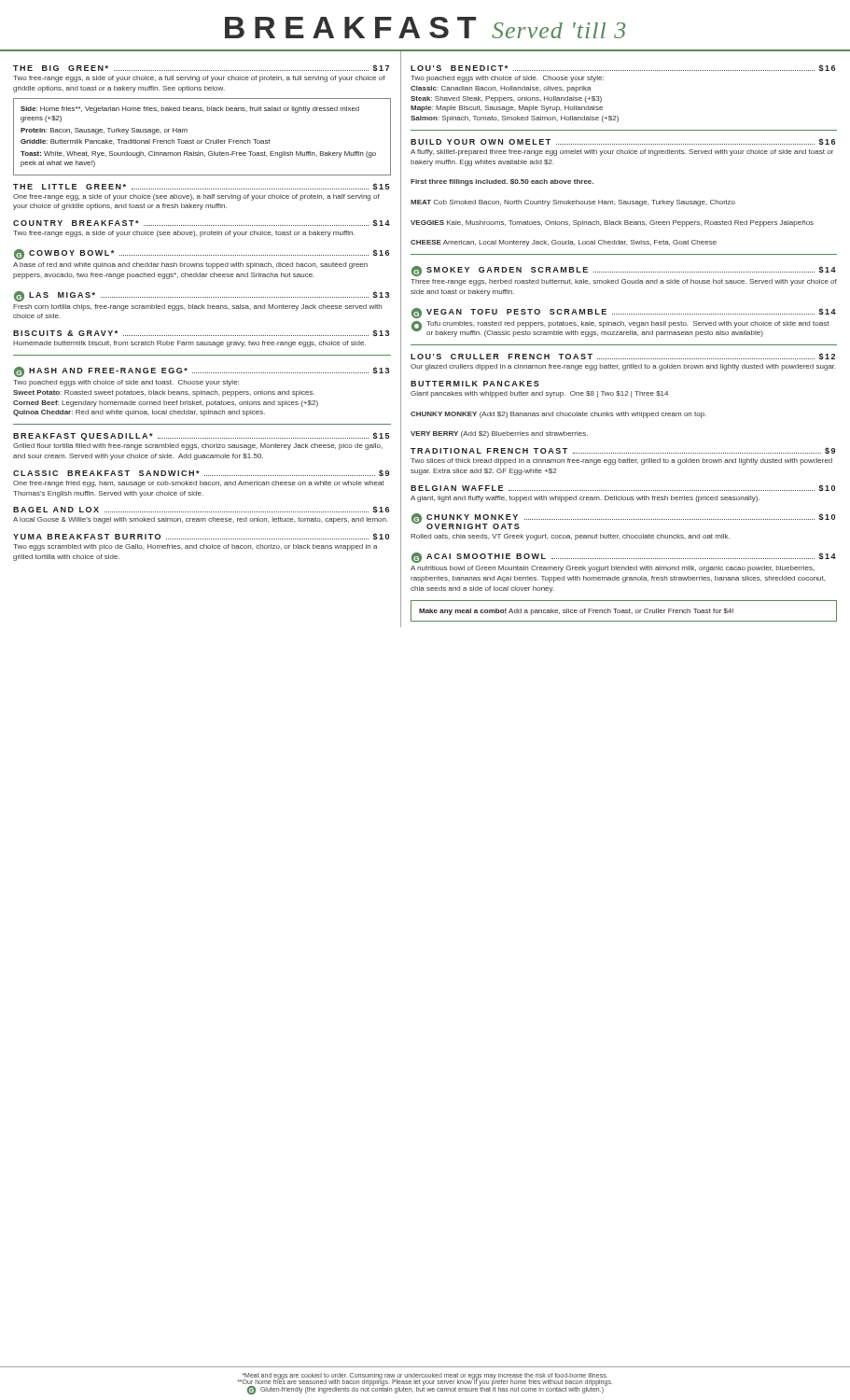Image resolution: width=850 pixels, height=1400 pixels.
Task: Select the section header that says "YUMA BREAKFAST BURRITO$10"
Action: tap(202, 537)
